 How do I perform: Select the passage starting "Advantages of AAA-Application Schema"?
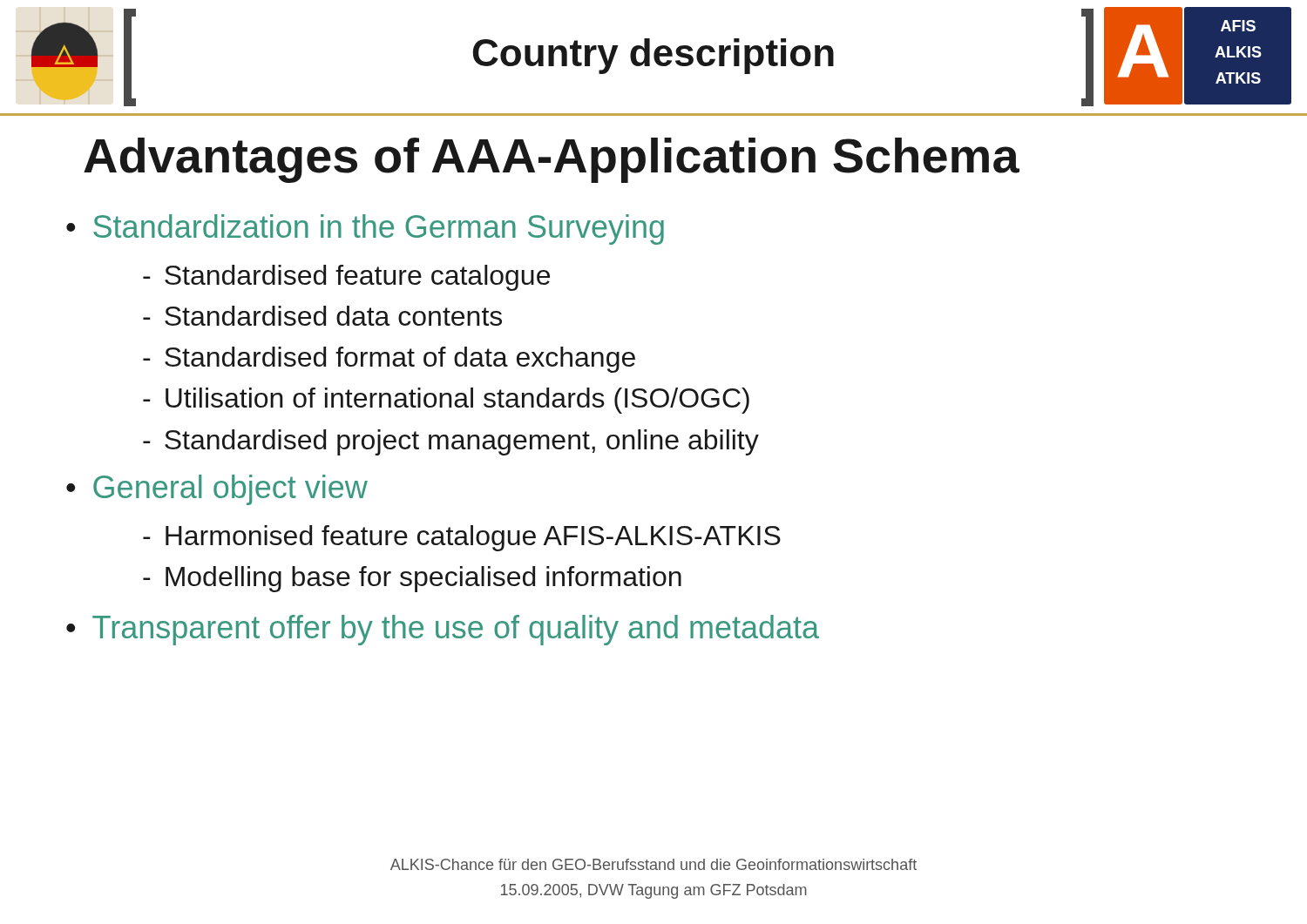(551, 155)
